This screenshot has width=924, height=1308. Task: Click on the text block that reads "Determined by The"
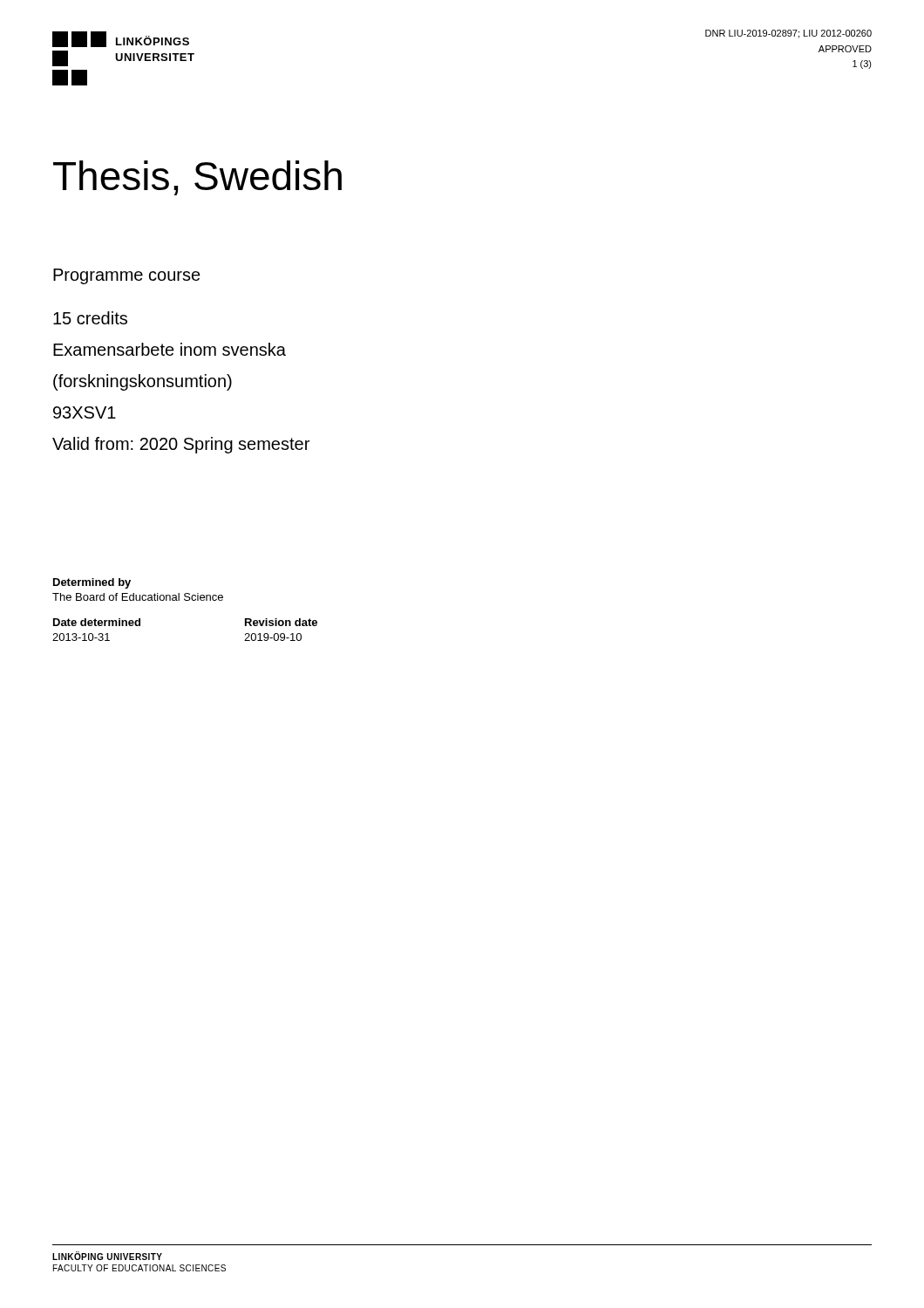[x=92, y=583]
